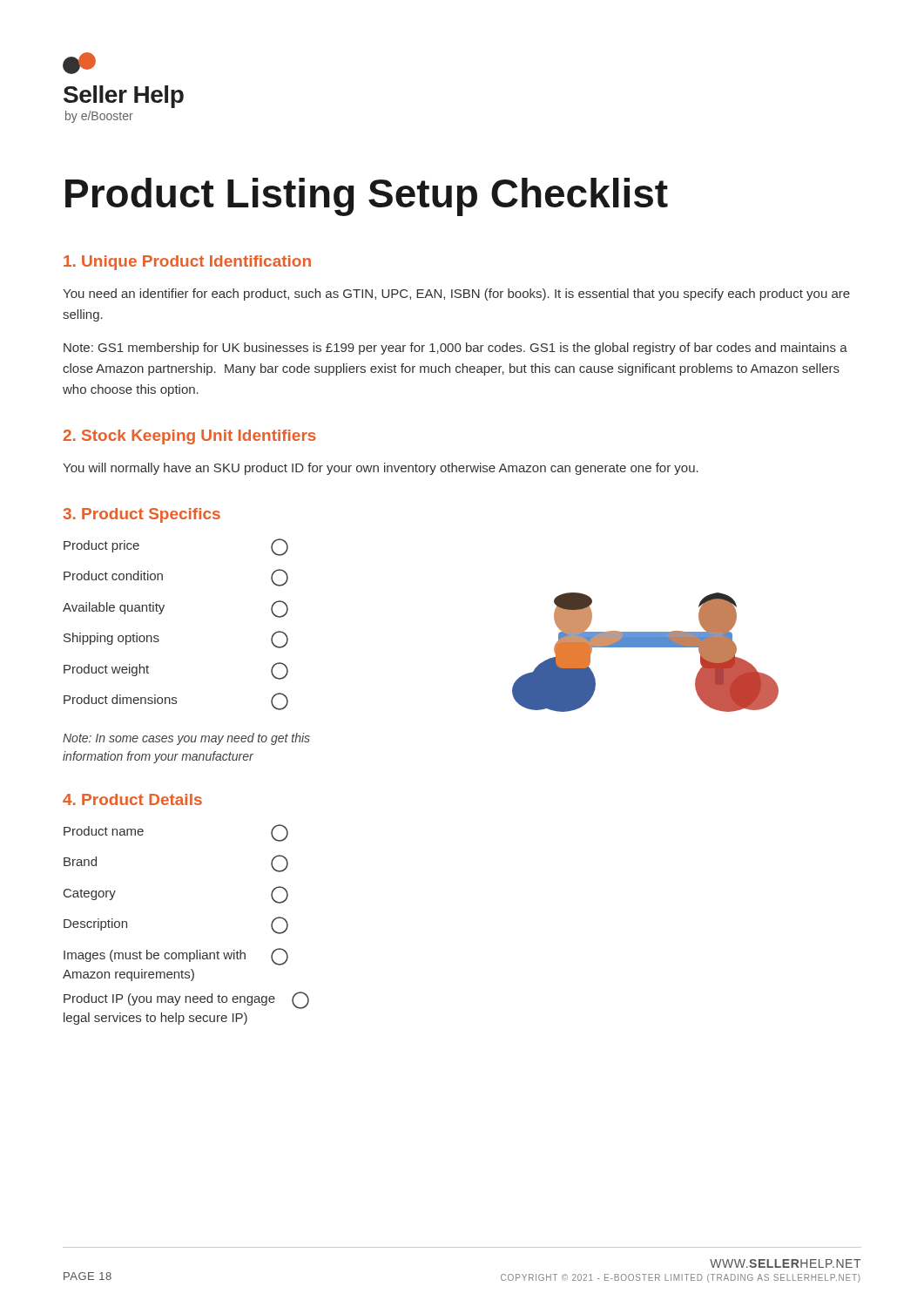Viewport: 924px width, 1307px height.
Task: Find the list item that says "Product weight"
Action: click(103, 671)
